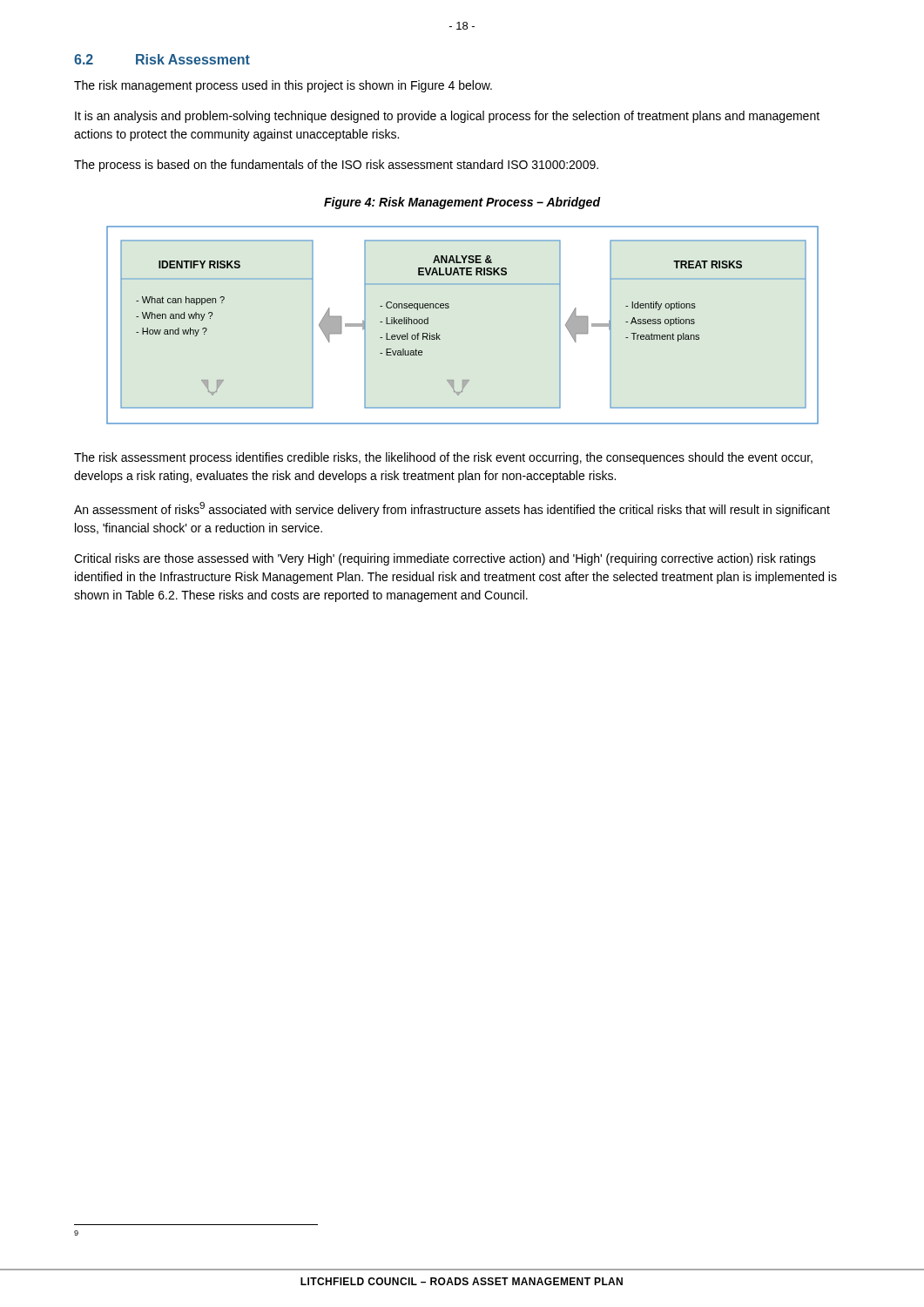Locate a flowchart

point(462,326)
